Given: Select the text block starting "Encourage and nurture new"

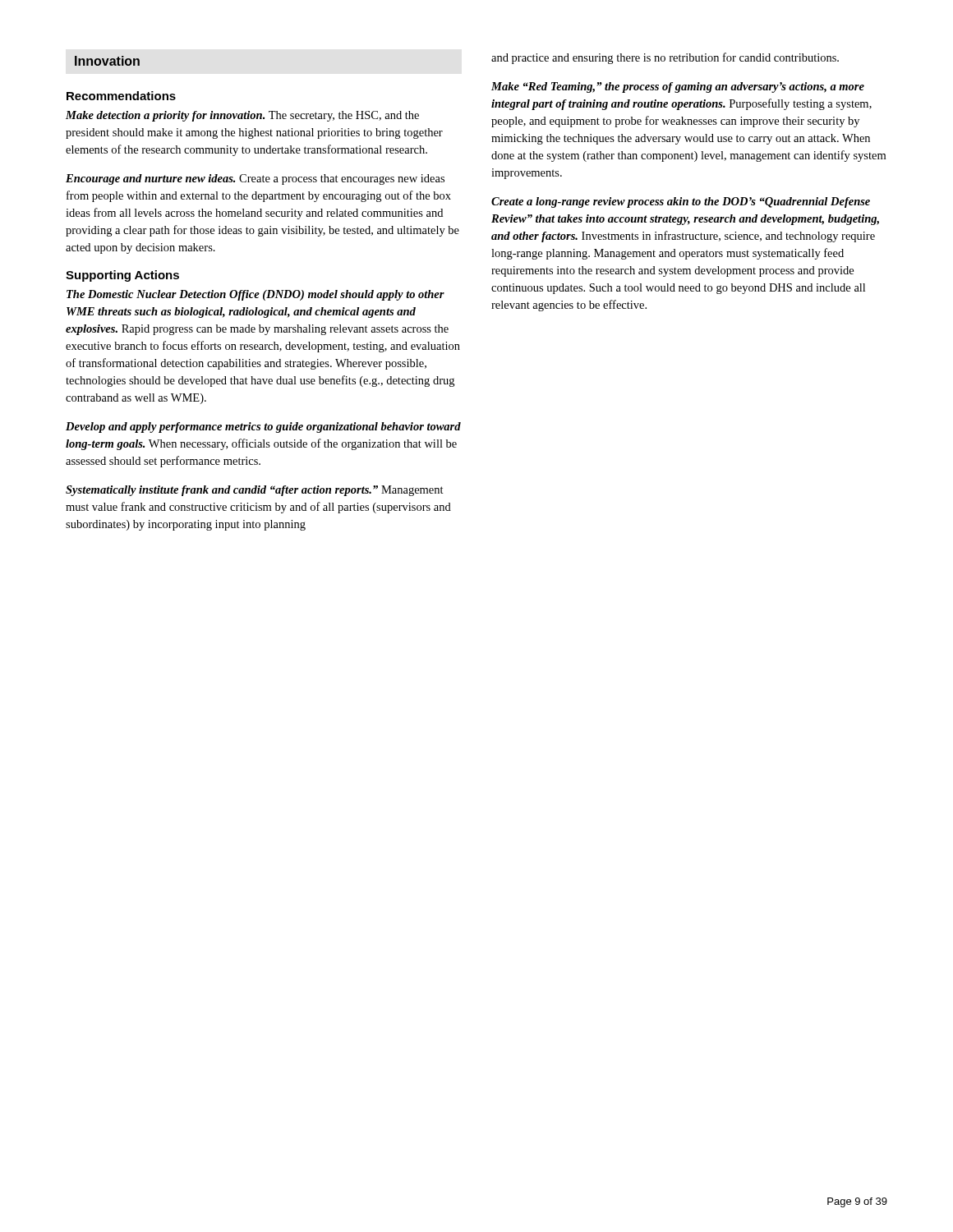Looking at the screenshot, I should [263, 213].
